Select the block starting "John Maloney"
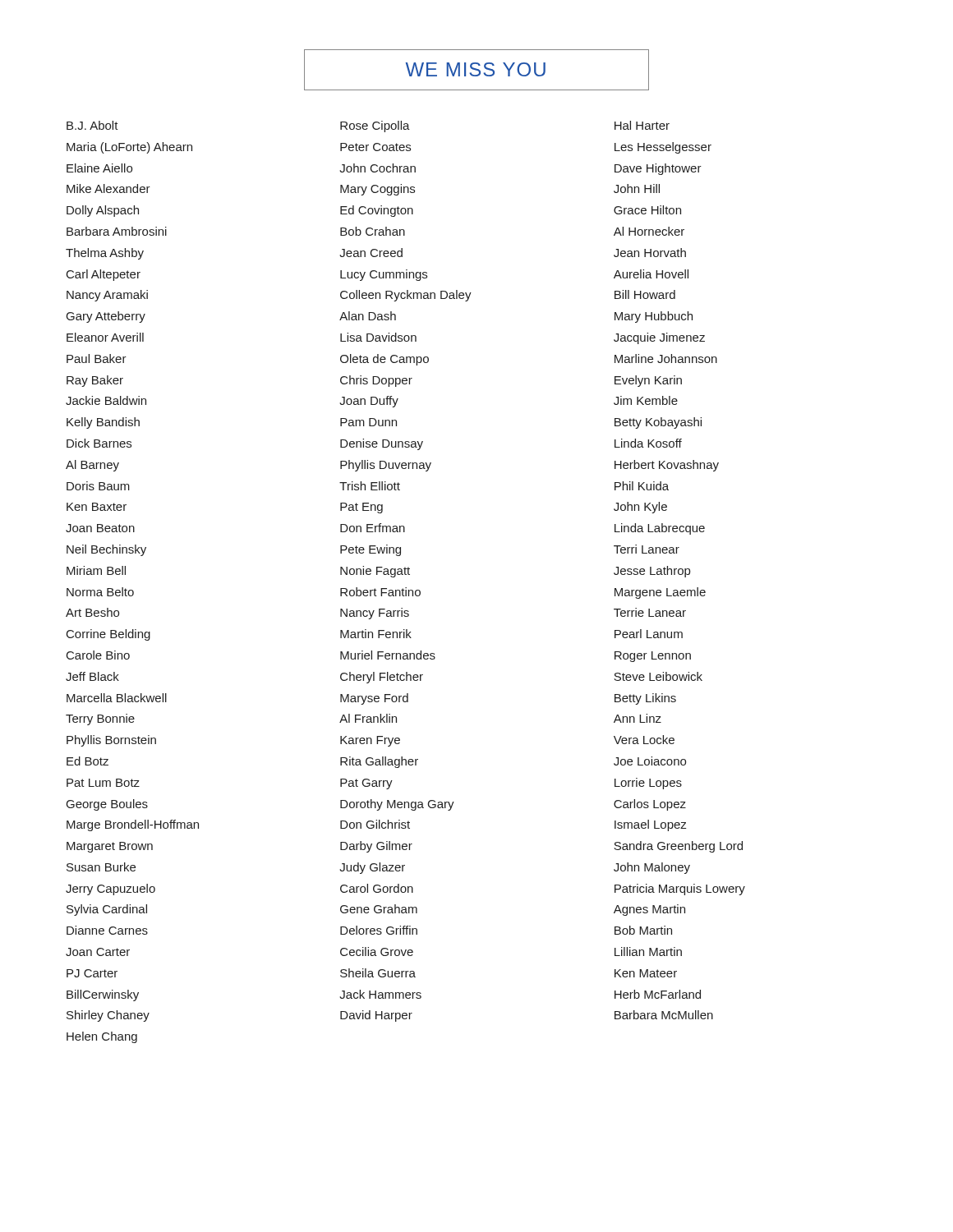 click(x=652, y=868)
